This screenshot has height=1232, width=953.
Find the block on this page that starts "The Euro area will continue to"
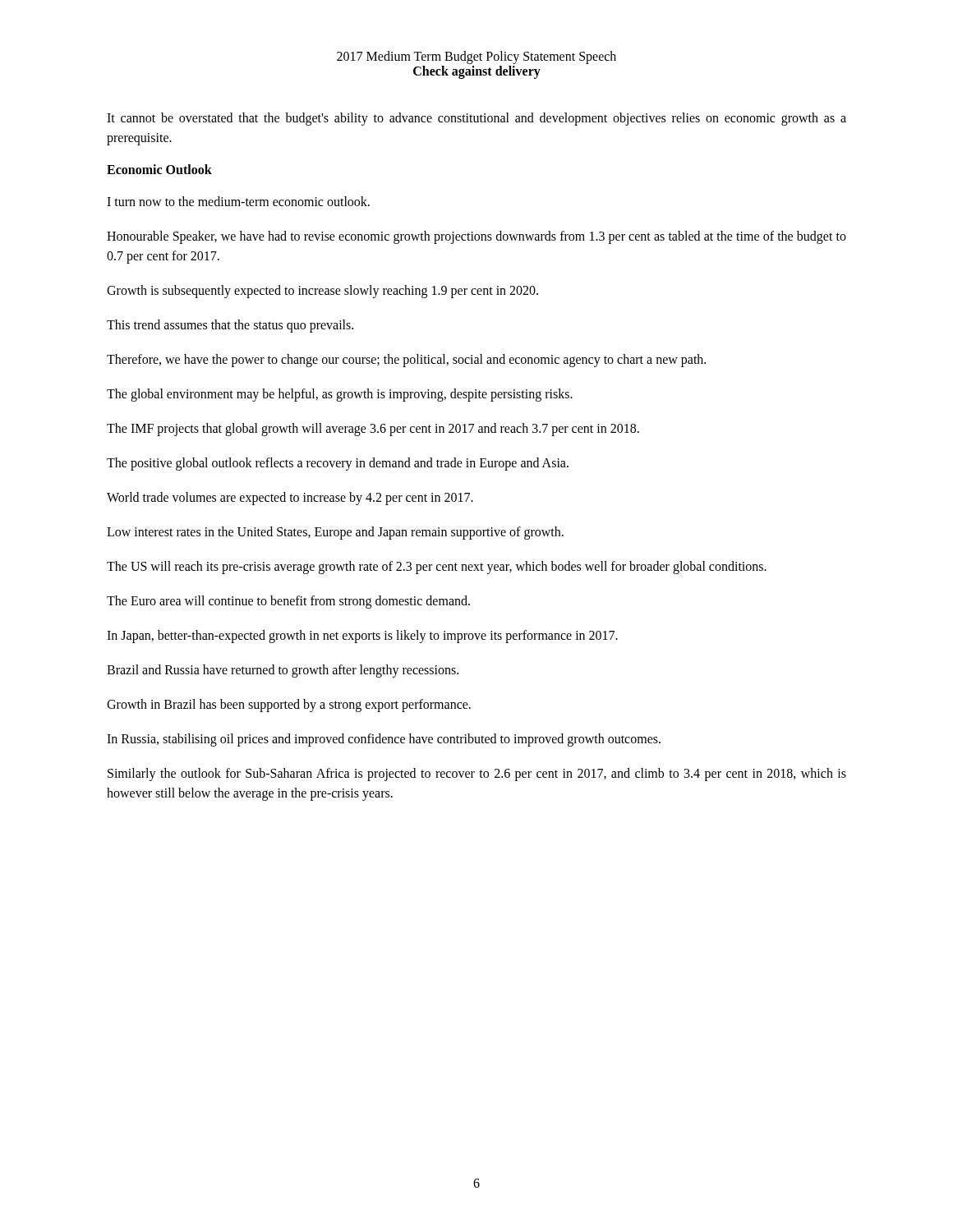pyautogui.click(x=289, y=601)
